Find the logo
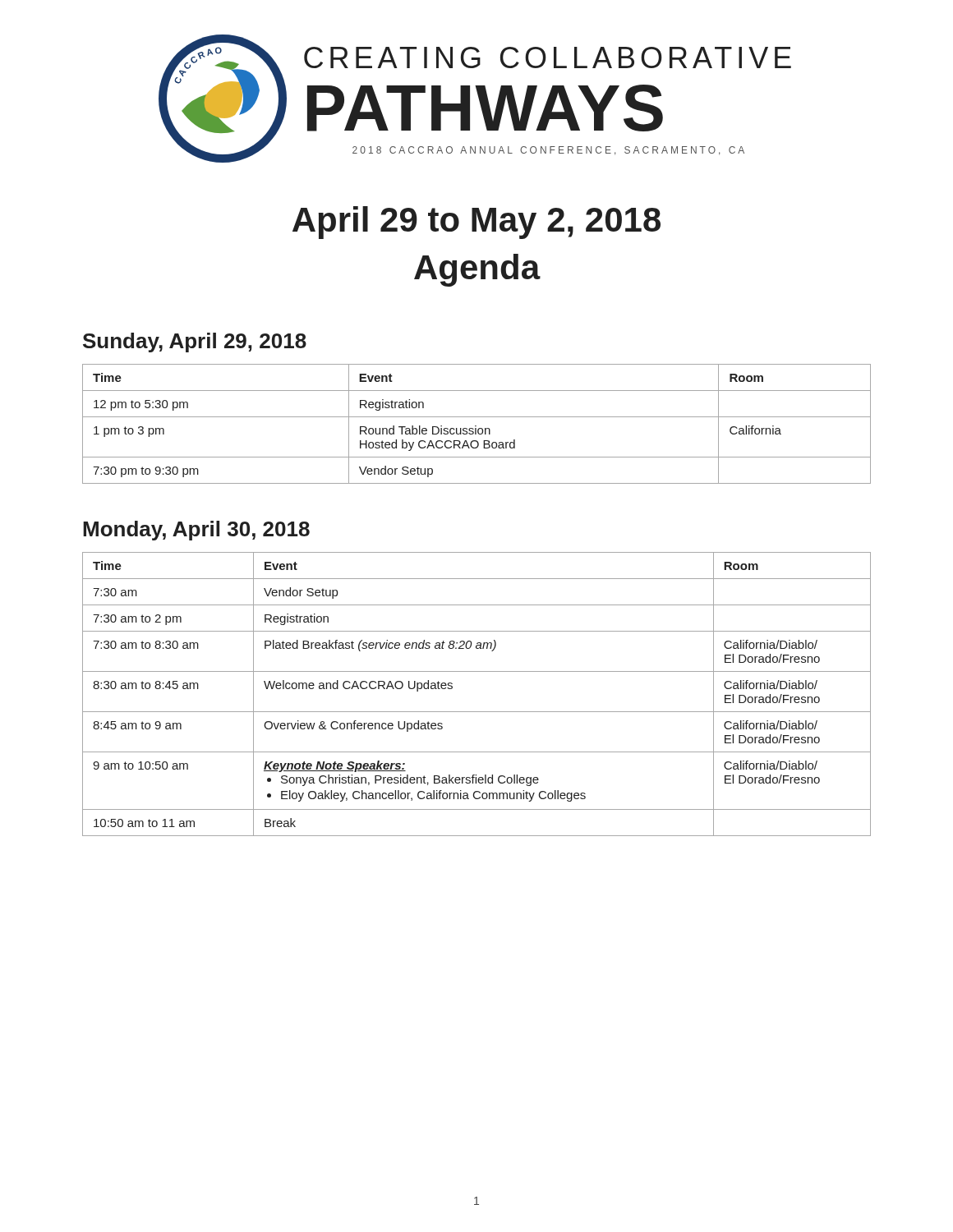 coord(476,100)
